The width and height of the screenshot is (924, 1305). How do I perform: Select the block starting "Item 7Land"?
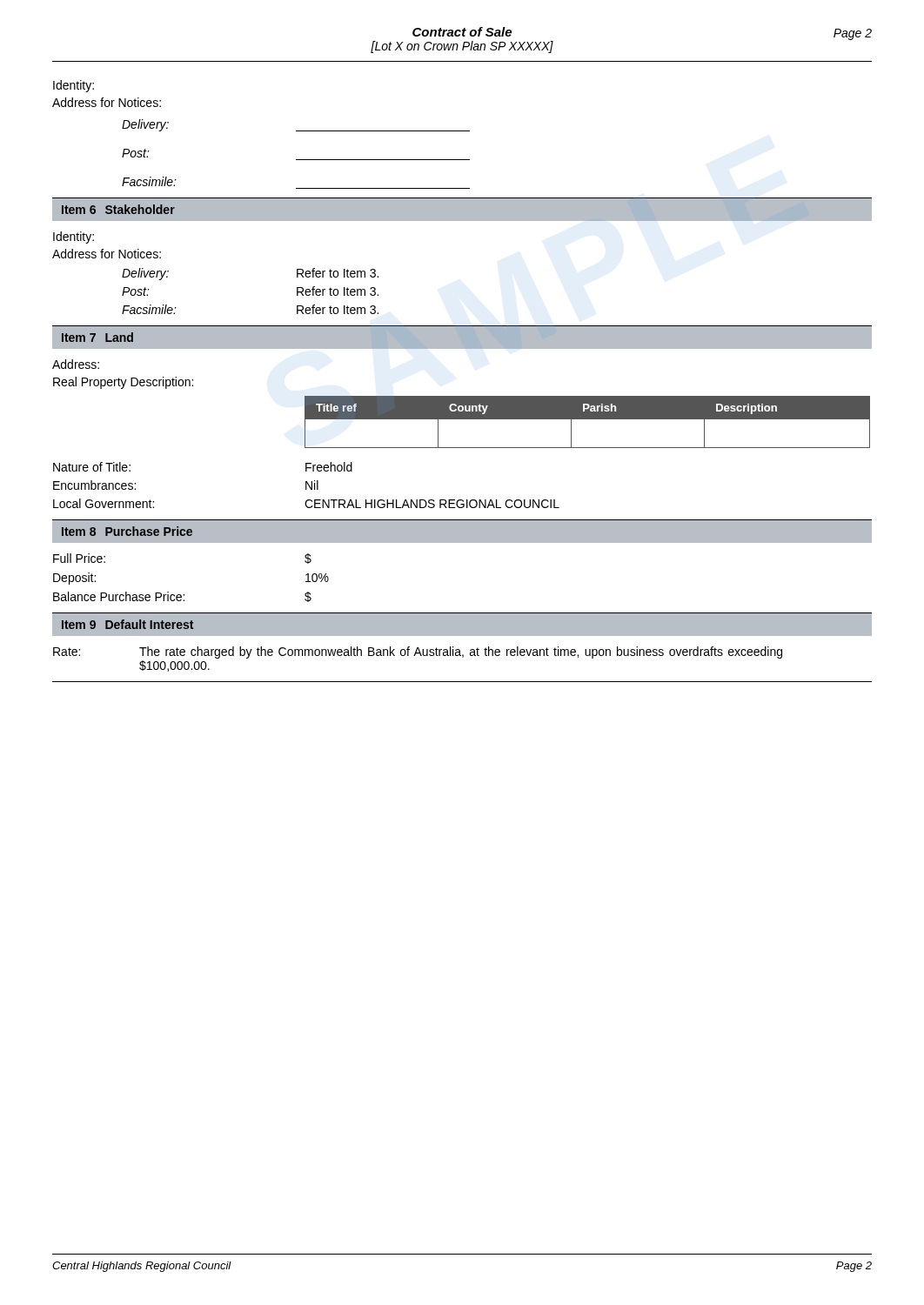coord(97,338)
